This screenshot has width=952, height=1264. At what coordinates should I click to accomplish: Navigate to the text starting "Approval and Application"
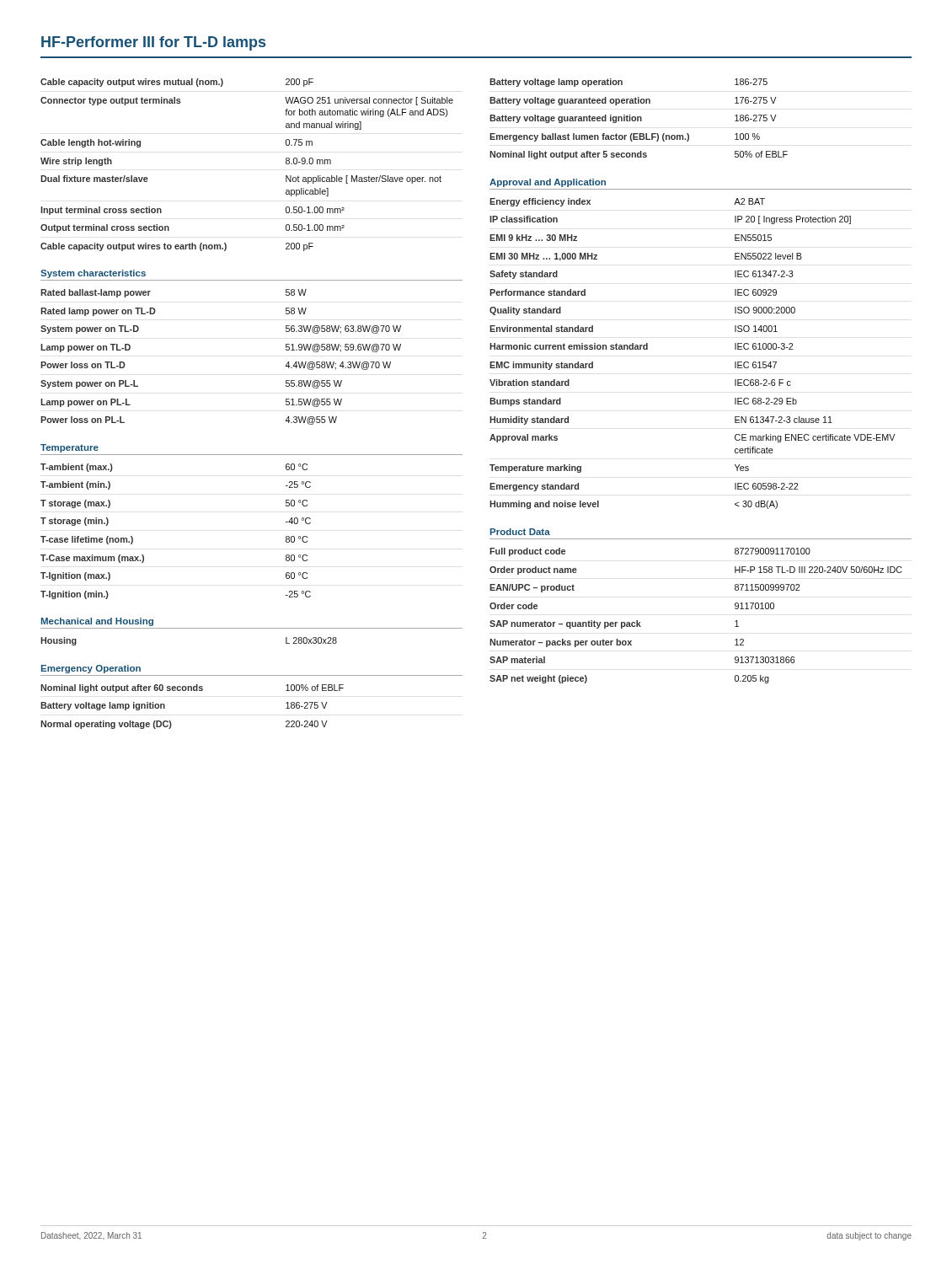[x=548, y=182]
